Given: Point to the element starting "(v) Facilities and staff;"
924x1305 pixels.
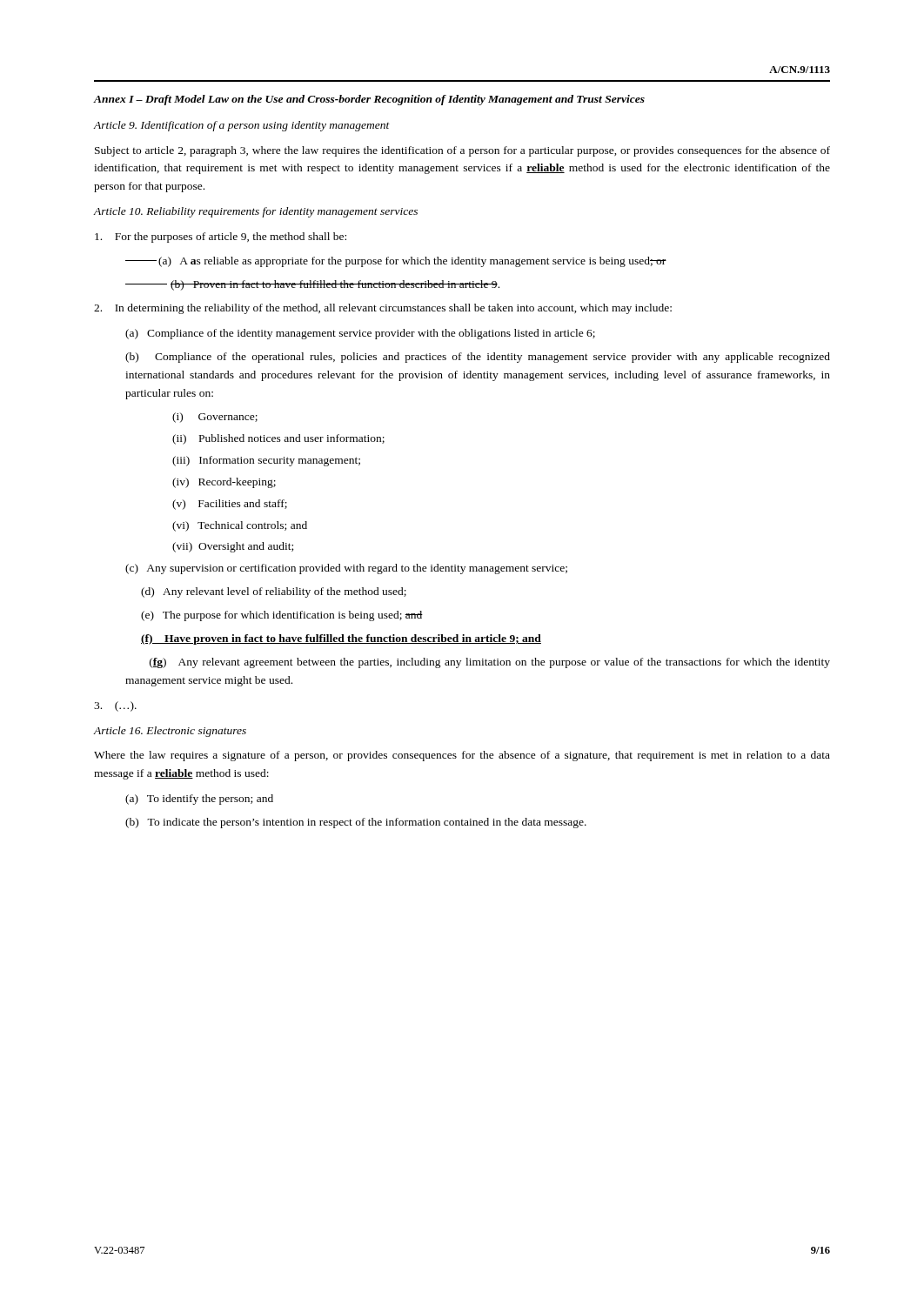Looking at the screenshot, I should click(x=230, y=503).
